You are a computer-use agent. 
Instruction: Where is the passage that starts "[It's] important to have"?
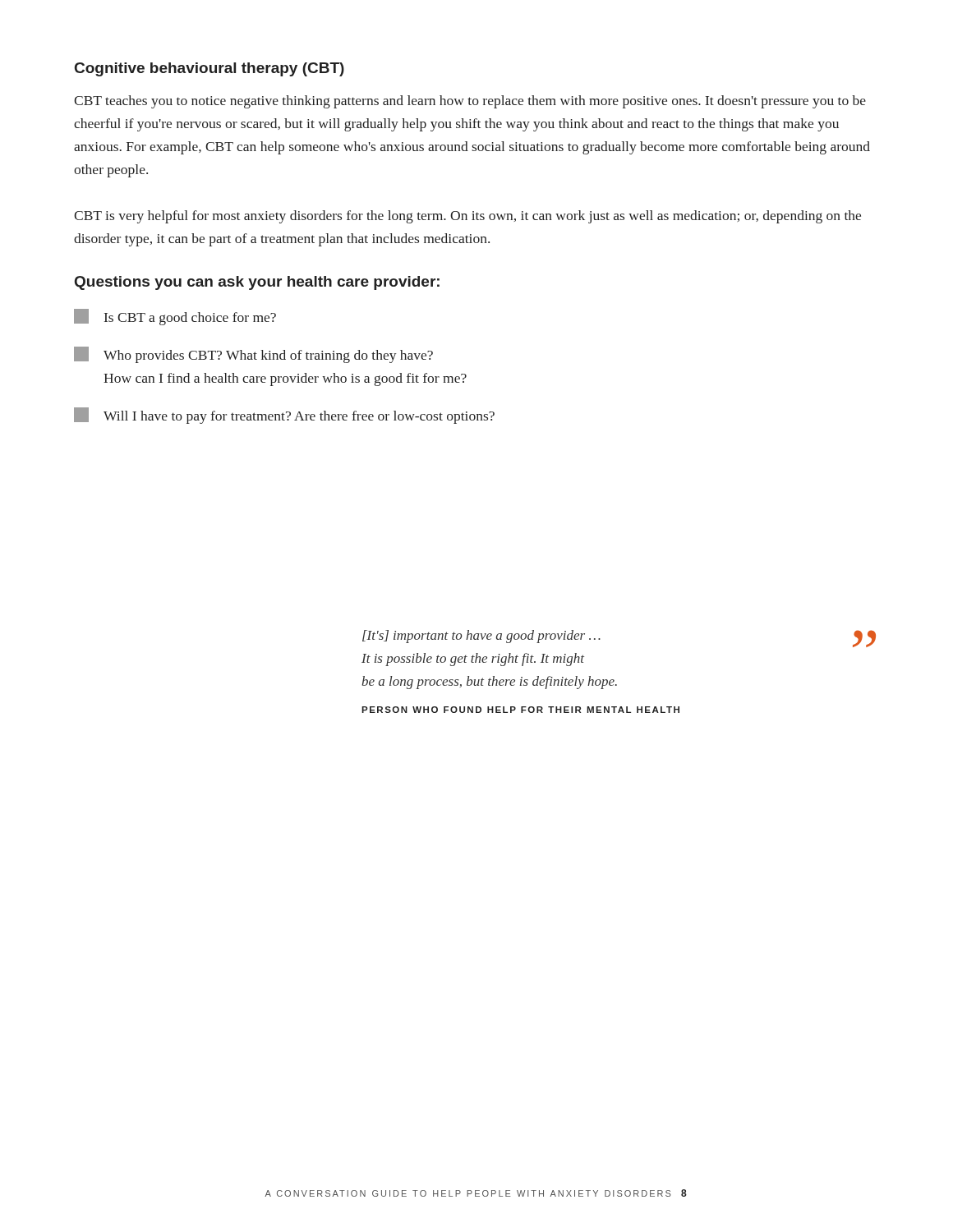tap(601, 669)
